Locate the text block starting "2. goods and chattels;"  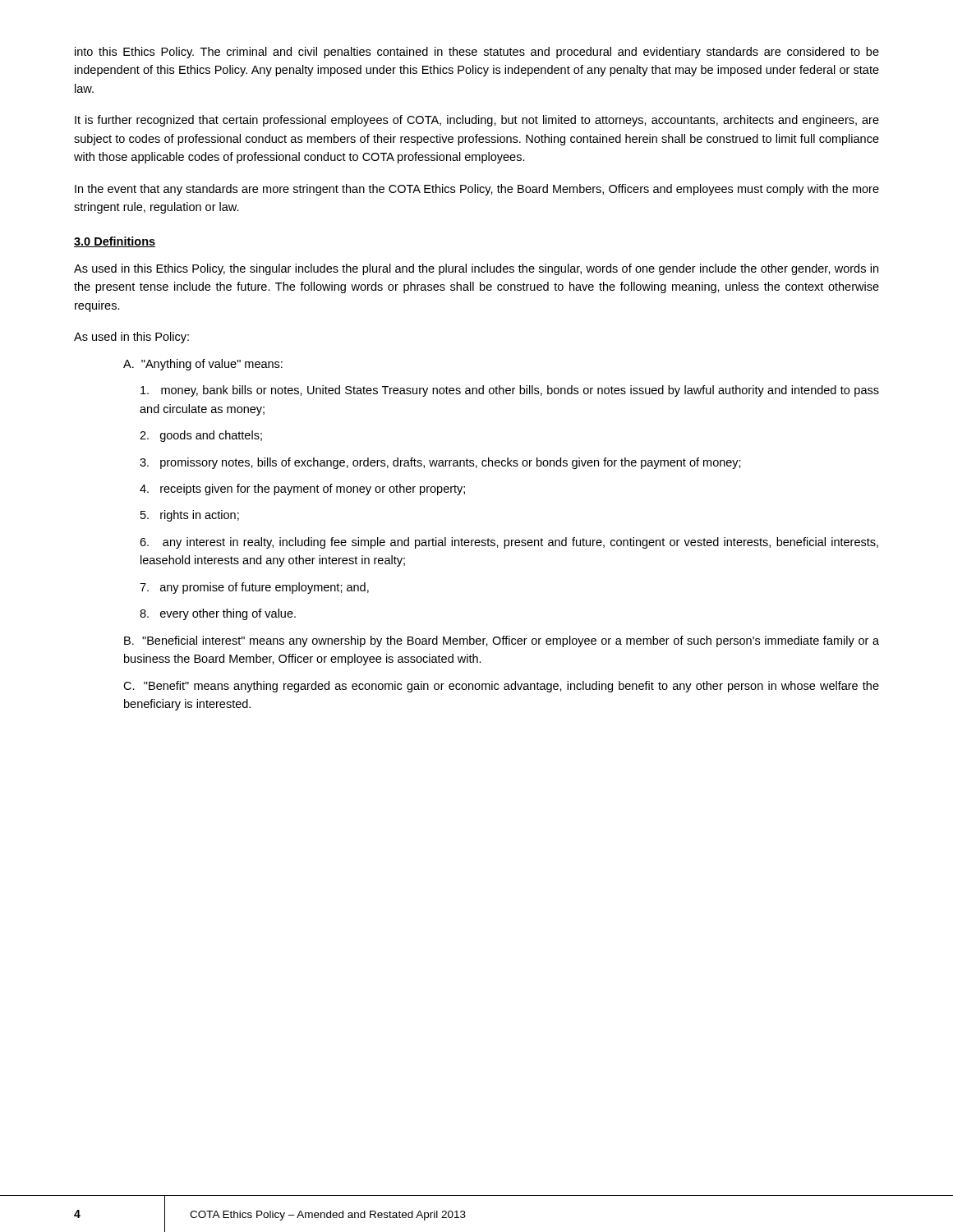click(201, 436)
